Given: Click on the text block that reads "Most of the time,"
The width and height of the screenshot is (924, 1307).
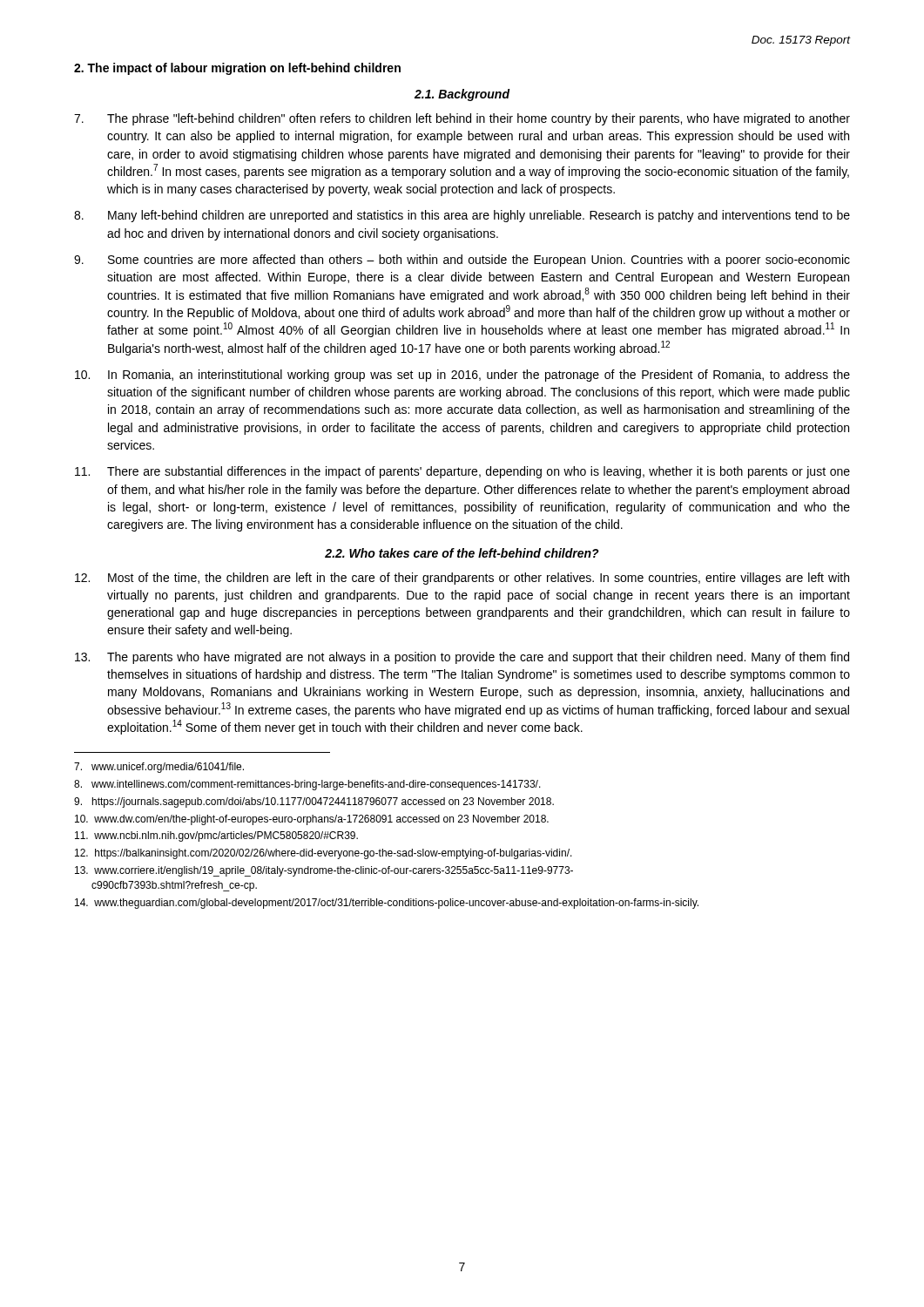Looking at the screenshot, I should coord(462,604).
